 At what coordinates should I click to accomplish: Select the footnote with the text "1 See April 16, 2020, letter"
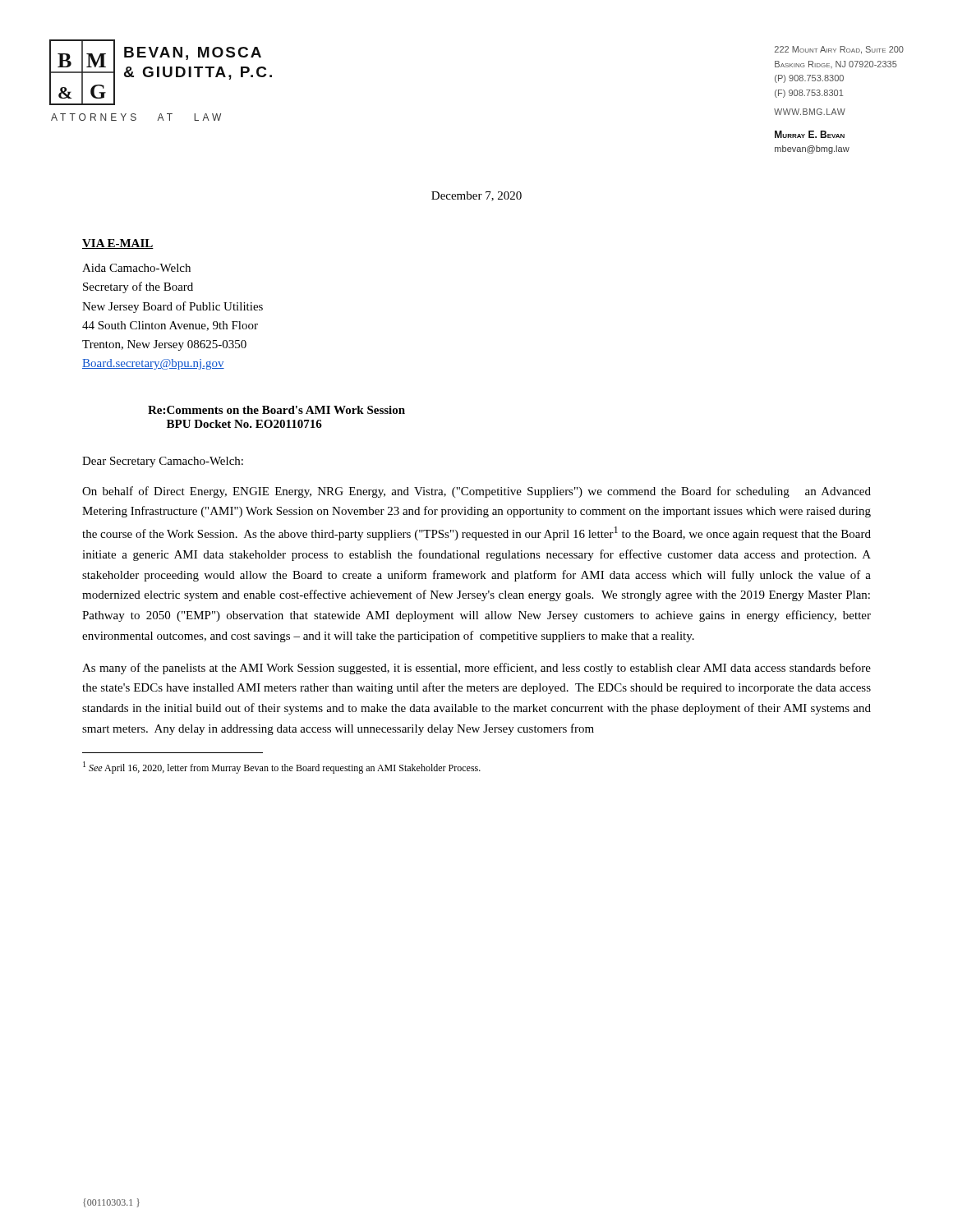click(x=281, y=766)
